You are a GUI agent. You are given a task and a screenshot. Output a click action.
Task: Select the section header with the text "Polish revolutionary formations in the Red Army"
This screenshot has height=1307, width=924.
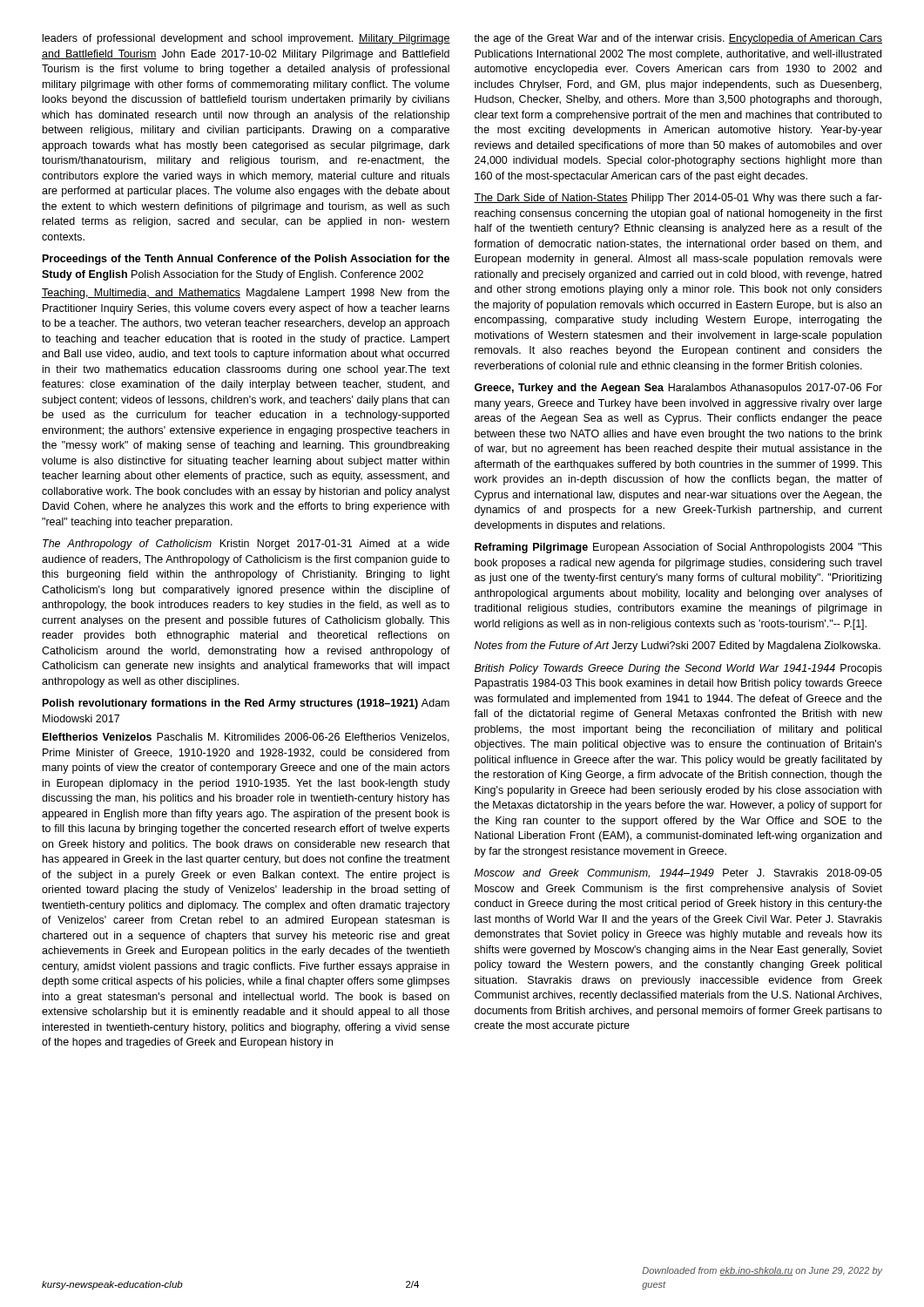246,711
